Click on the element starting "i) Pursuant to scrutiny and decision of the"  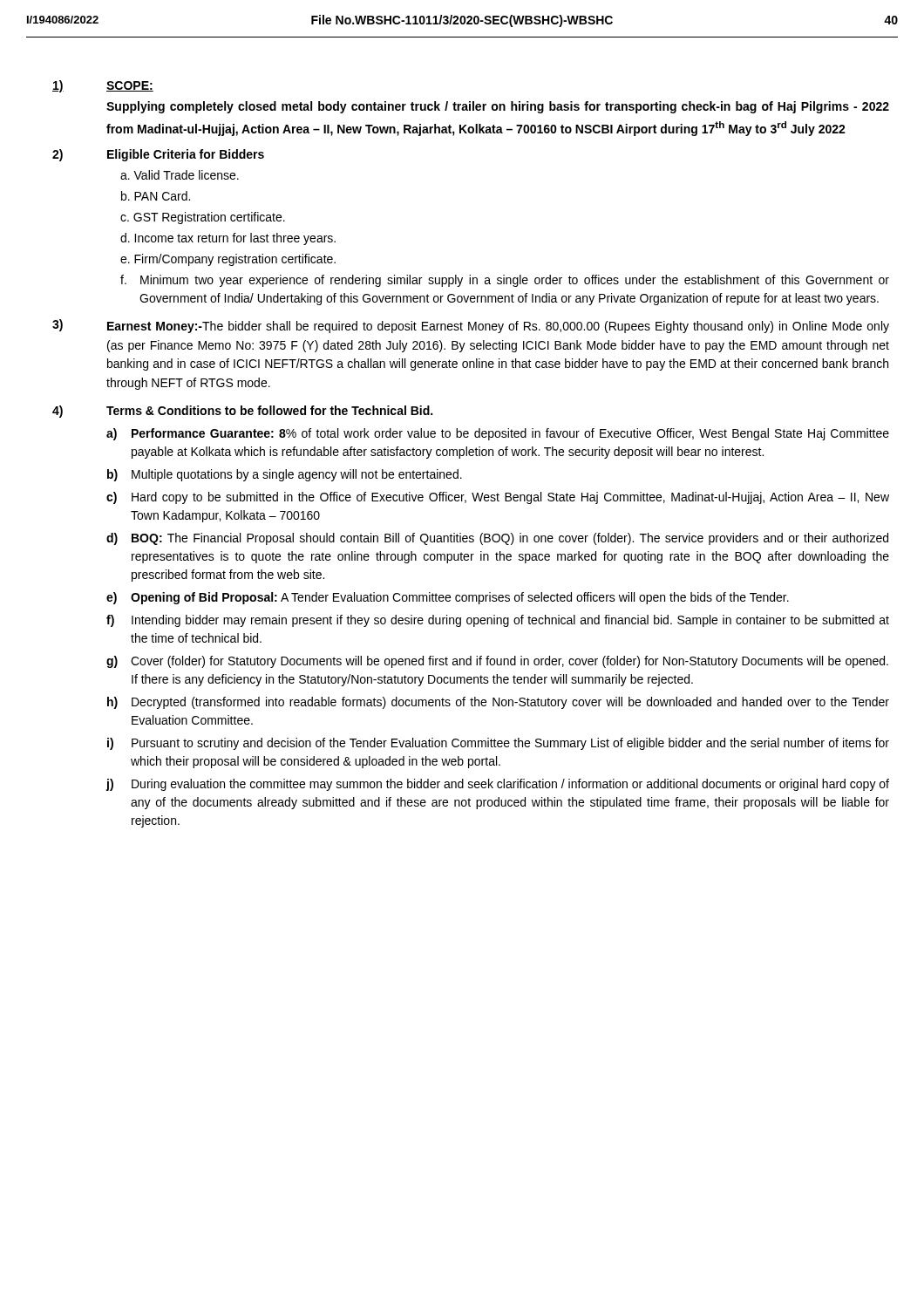coord(498,752)
